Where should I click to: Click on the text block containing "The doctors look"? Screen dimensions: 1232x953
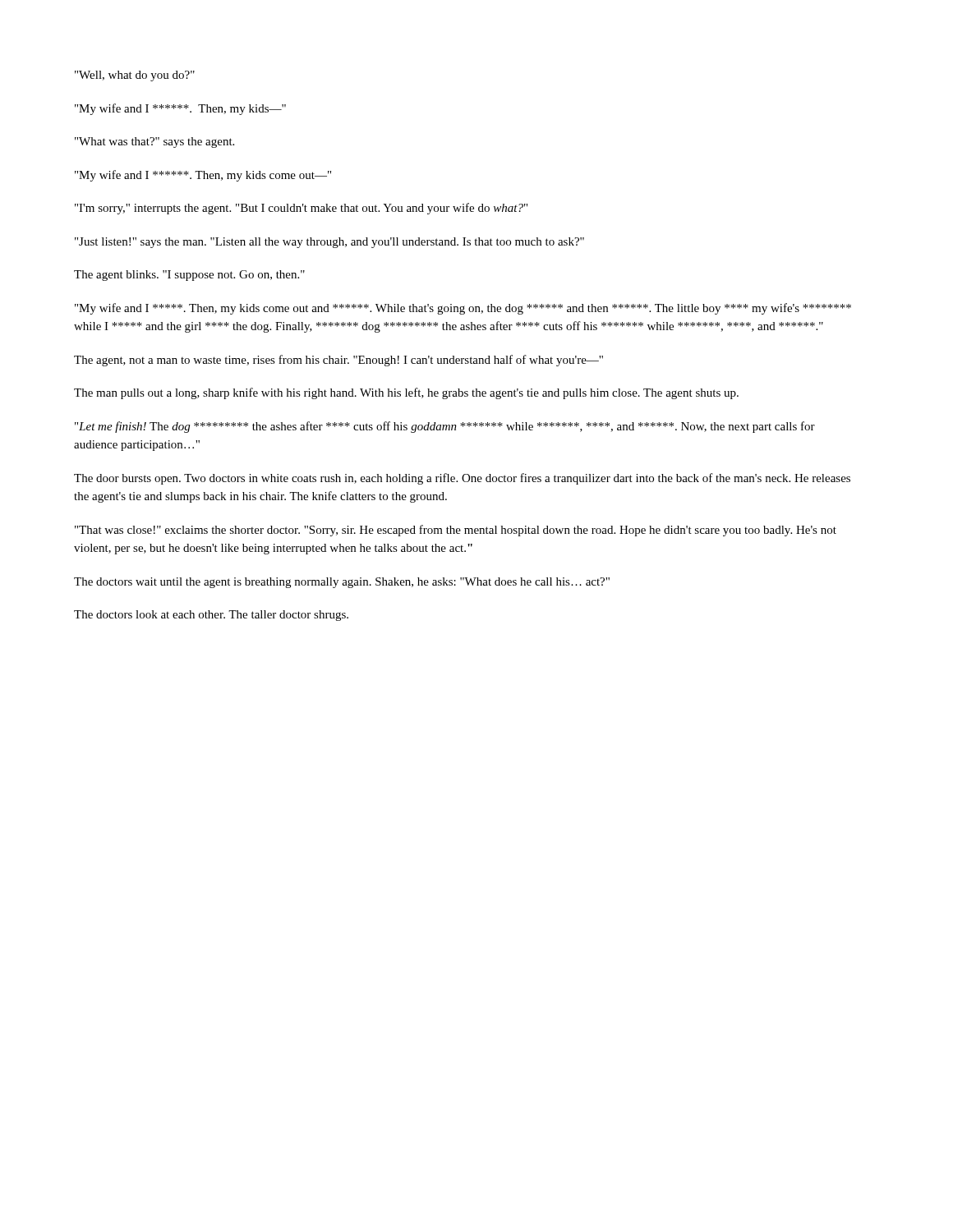tap(212, 614)
